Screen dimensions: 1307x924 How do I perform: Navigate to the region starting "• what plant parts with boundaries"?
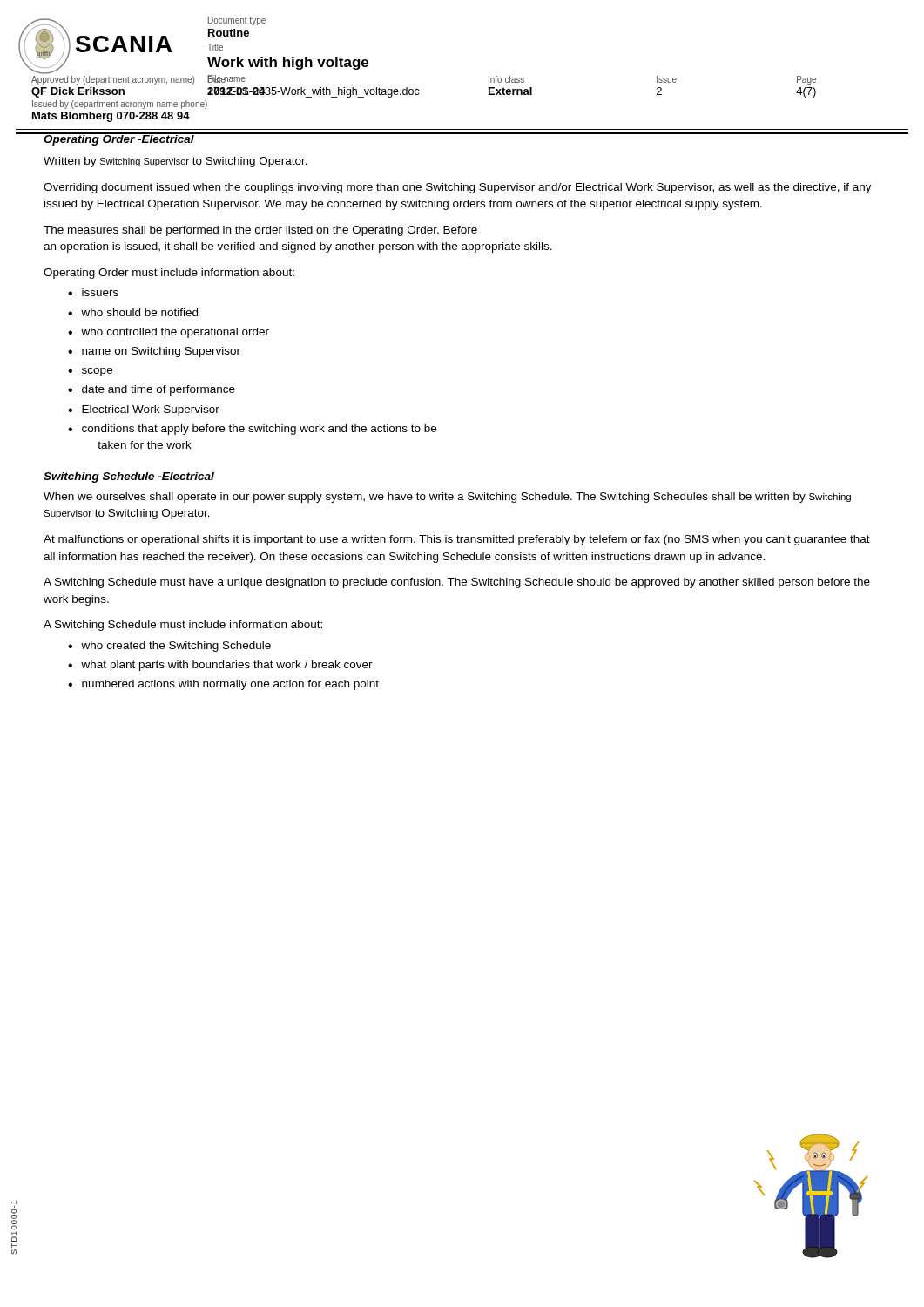tap(220, 666)
